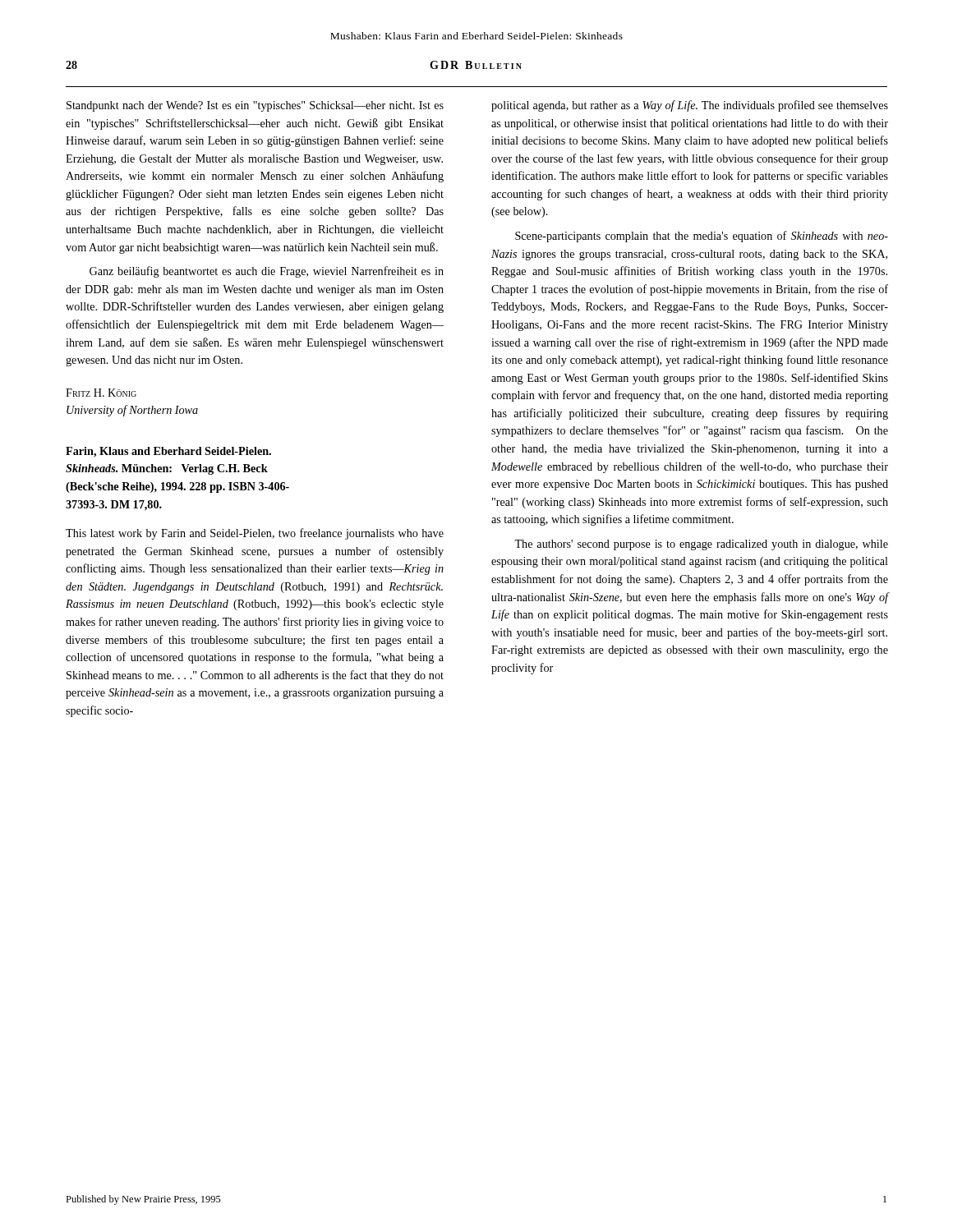This screenshot has width=953, height=1232.
Task: Point to the block beginning "political agenda, but"
Action: pos(690,387)
